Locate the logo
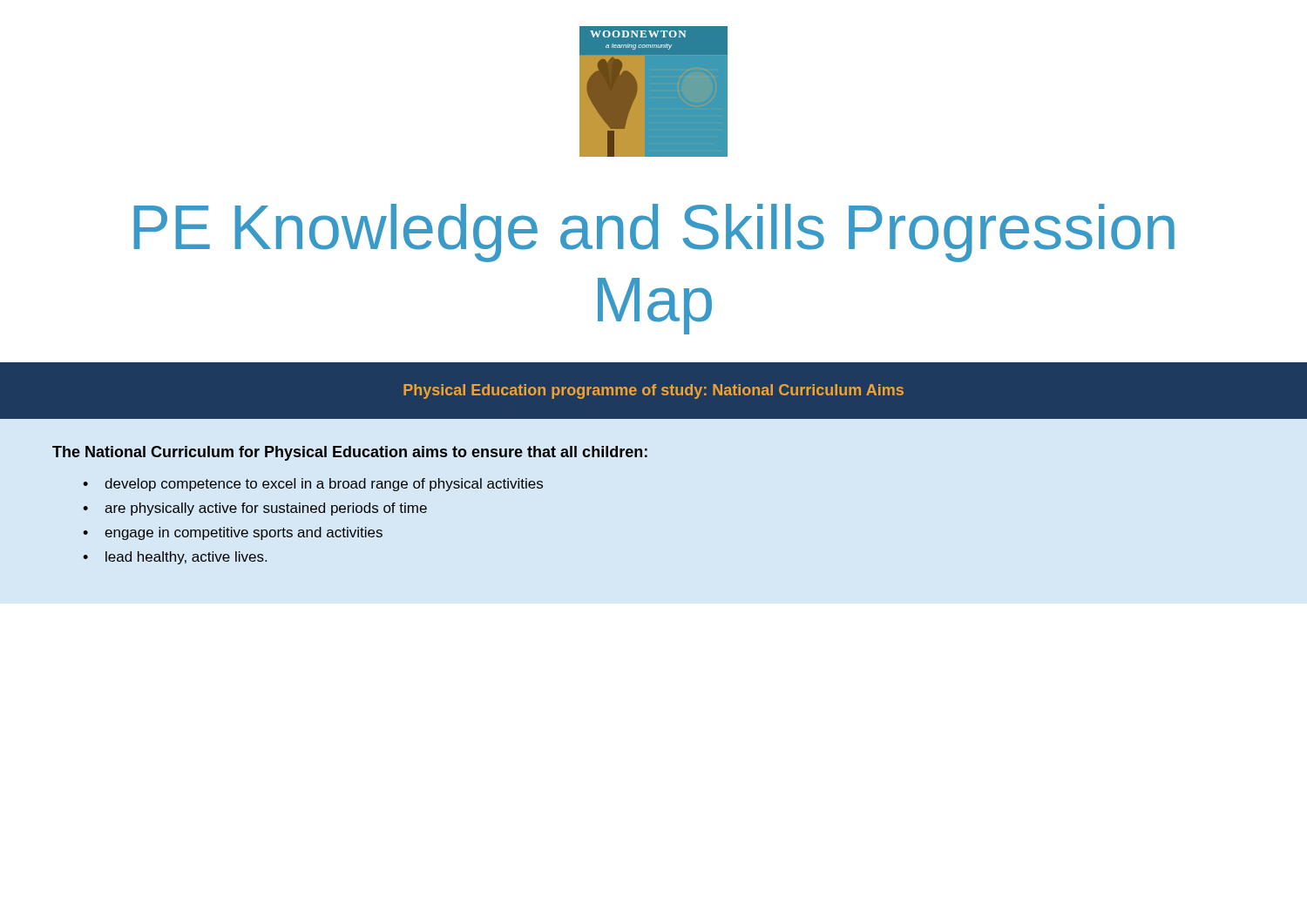1307x924 pixels. 654,78
